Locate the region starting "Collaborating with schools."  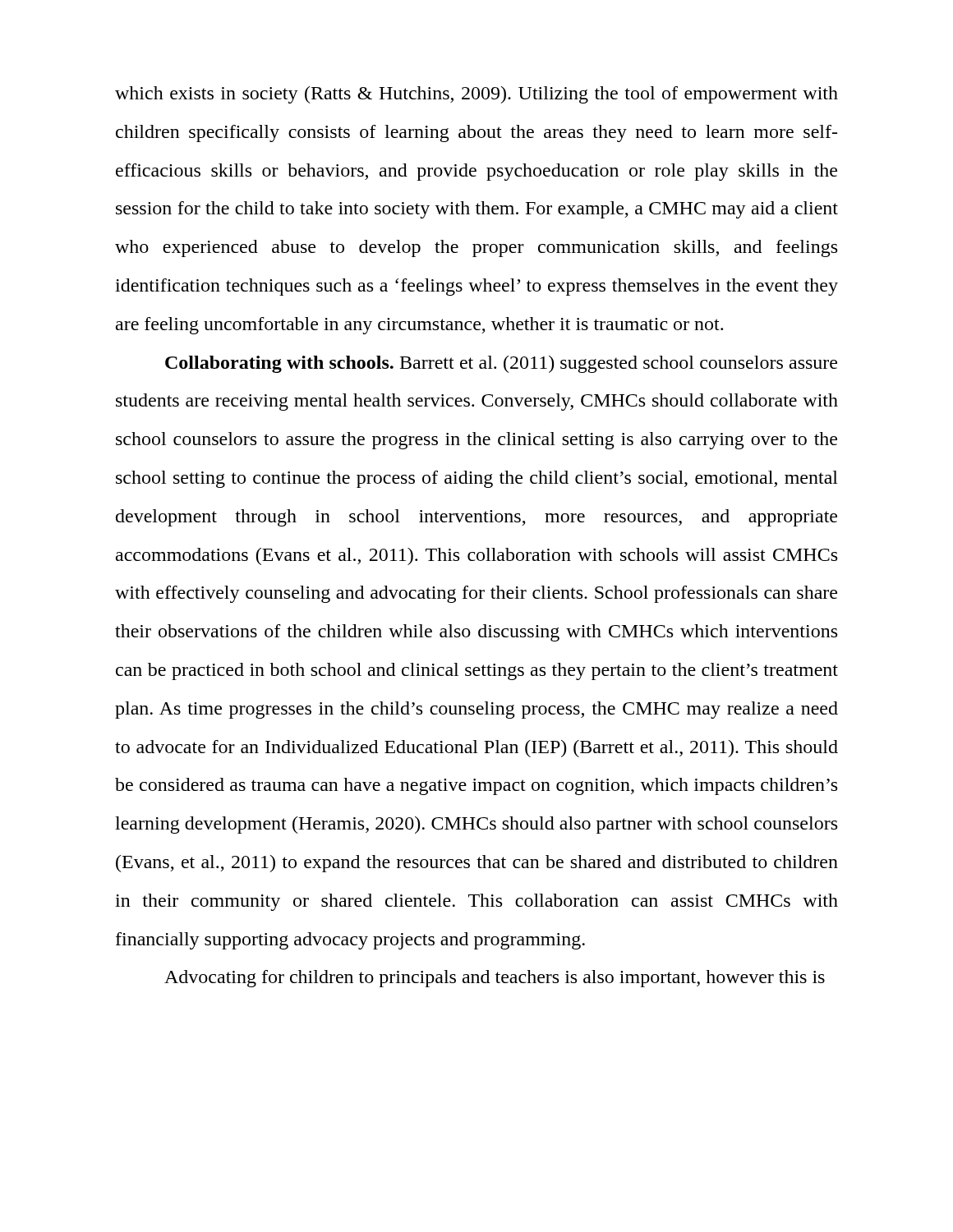point(501,364)
